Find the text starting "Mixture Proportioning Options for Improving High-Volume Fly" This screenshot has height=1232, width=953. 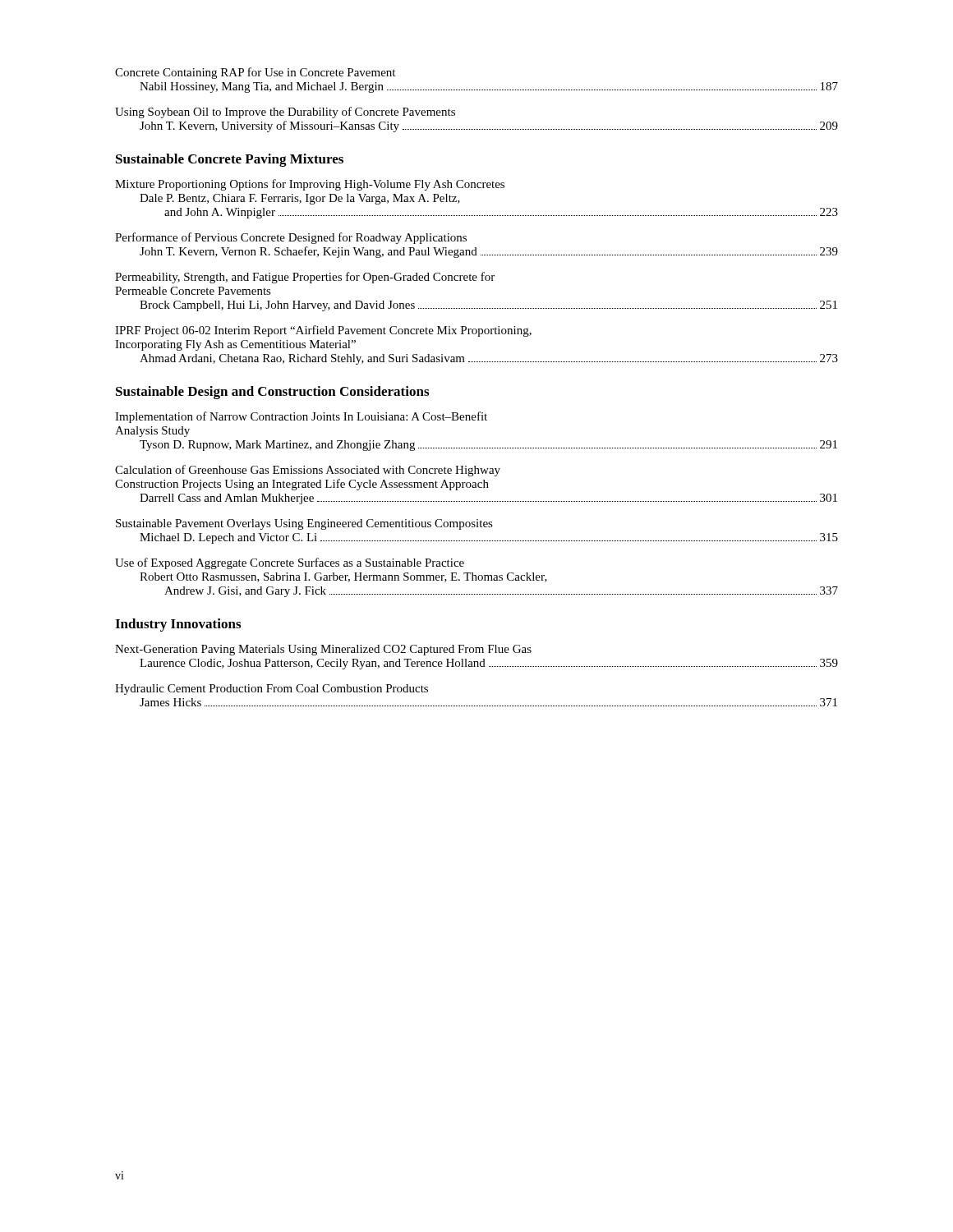pyautogui.click(x=476, y=198)
